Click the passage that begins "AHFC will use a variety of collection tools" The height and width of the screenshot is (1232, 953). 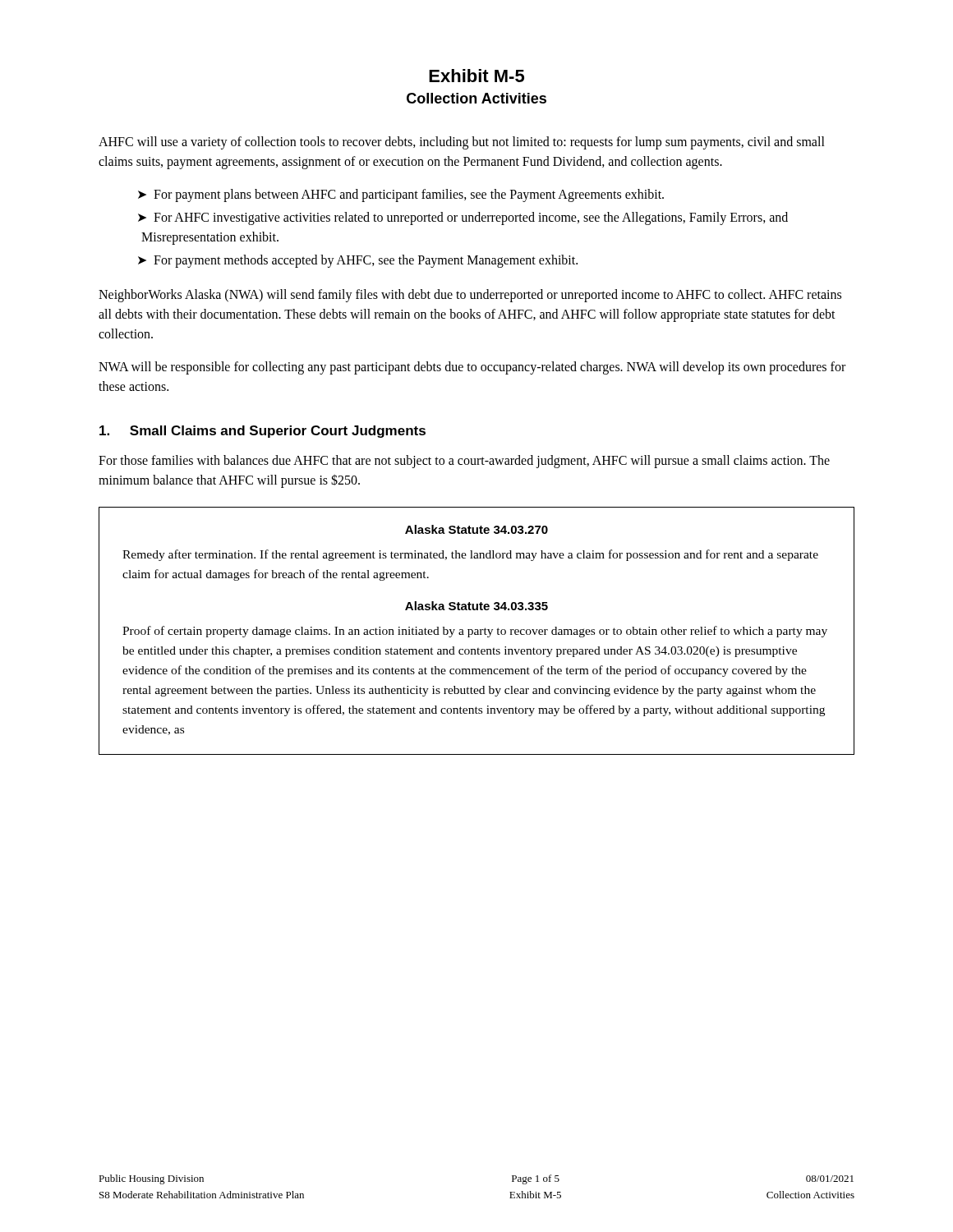point(462,152)
